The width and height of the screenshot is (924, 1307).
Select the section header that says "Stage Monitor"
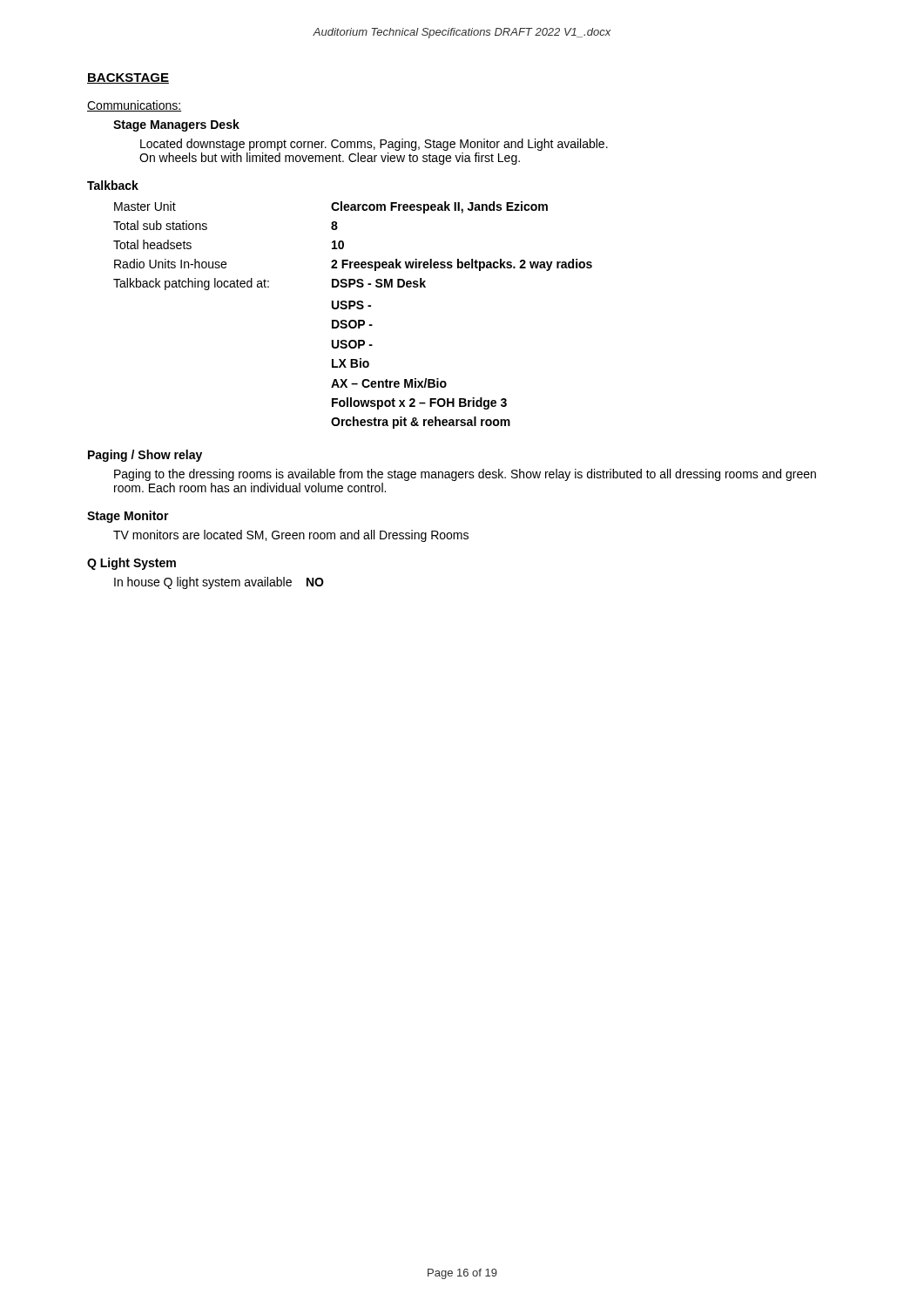(128, 516)
